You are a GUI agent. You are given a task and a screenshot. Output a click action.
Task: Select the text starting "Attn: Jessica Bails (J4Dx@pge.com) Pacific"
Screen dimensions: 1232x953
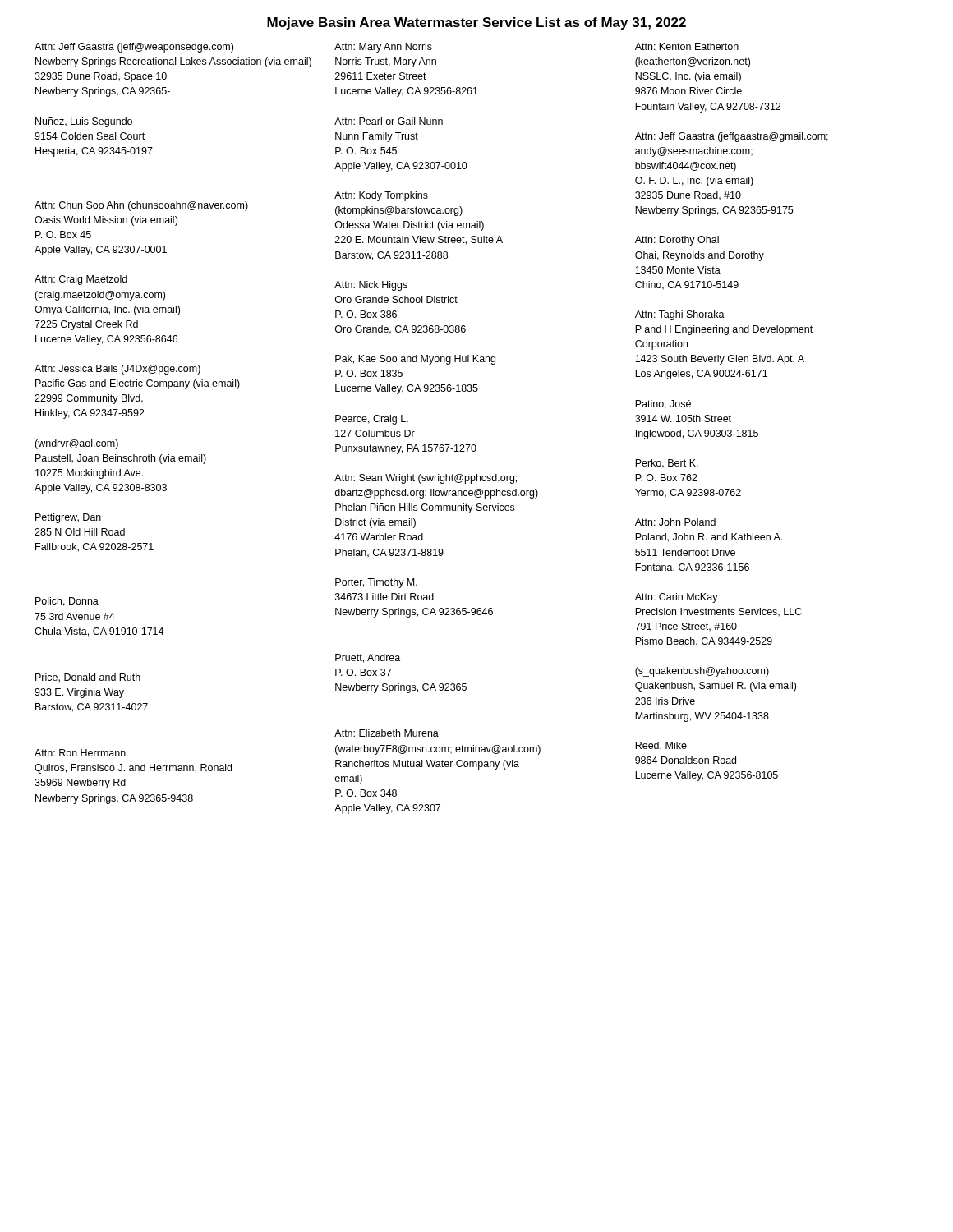coord(137,391)
